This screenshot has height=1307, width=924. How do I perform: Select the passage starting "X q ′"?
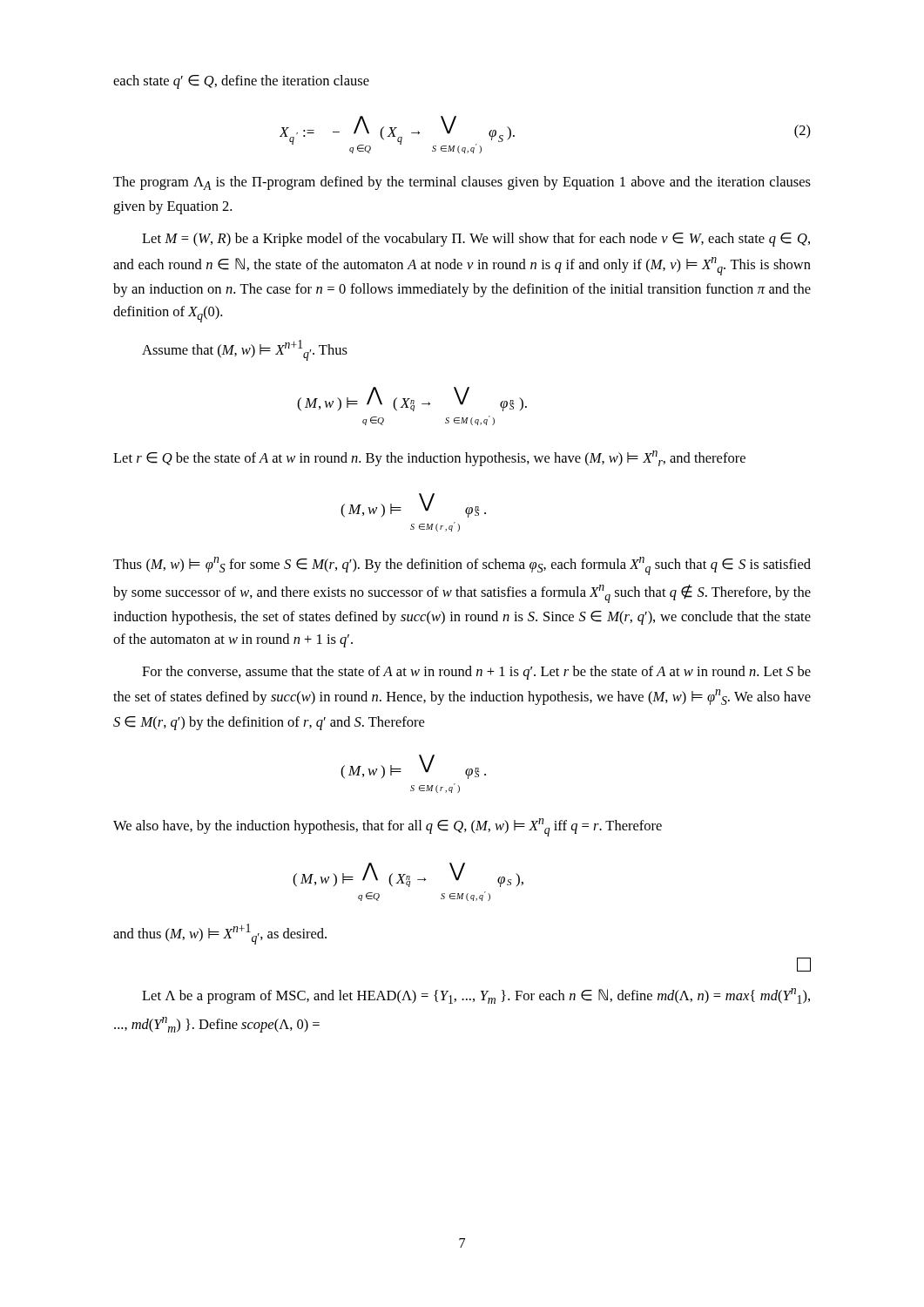click(x=462, y=131)
